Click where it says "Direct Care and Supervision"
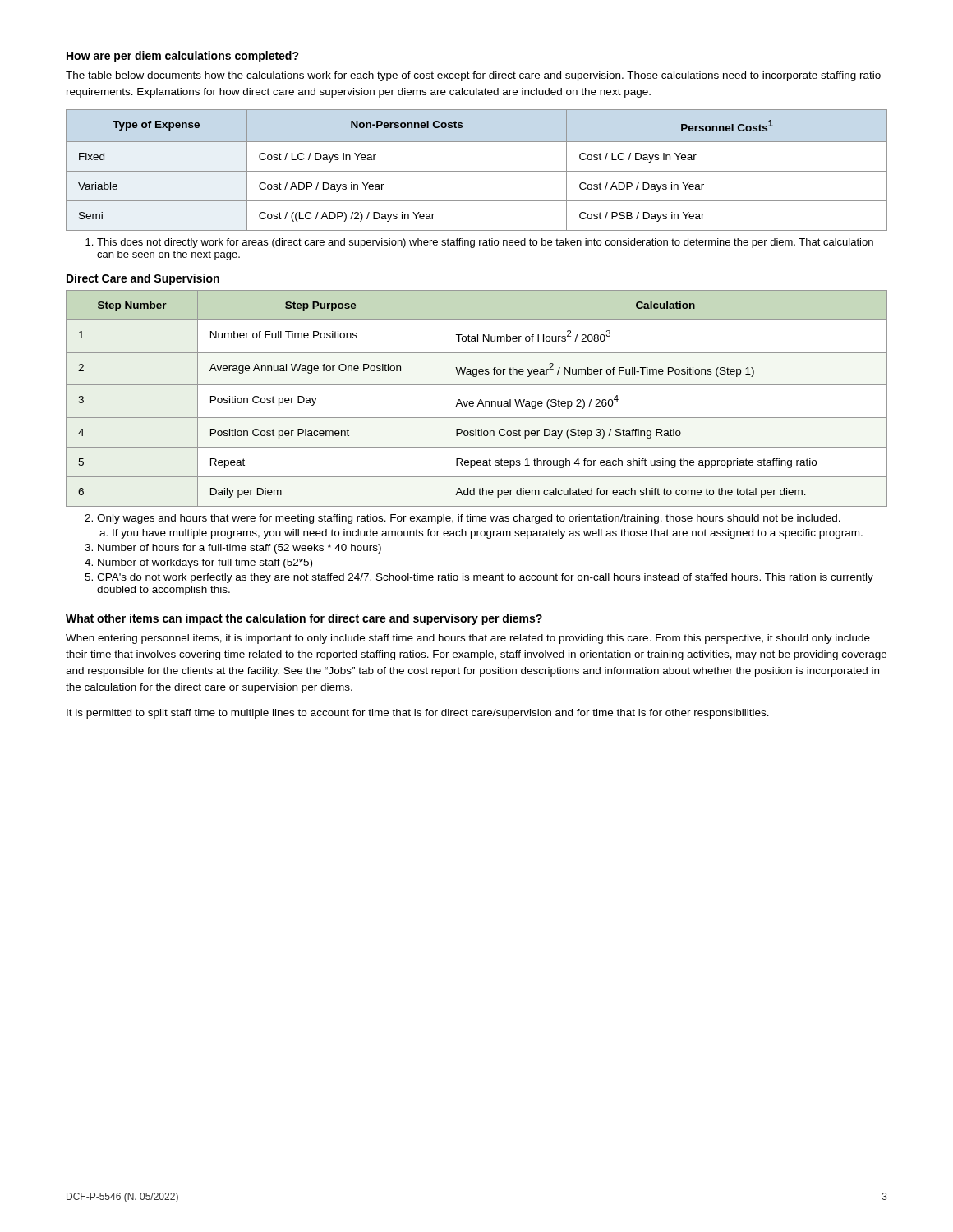 click(x=143, y=278)
